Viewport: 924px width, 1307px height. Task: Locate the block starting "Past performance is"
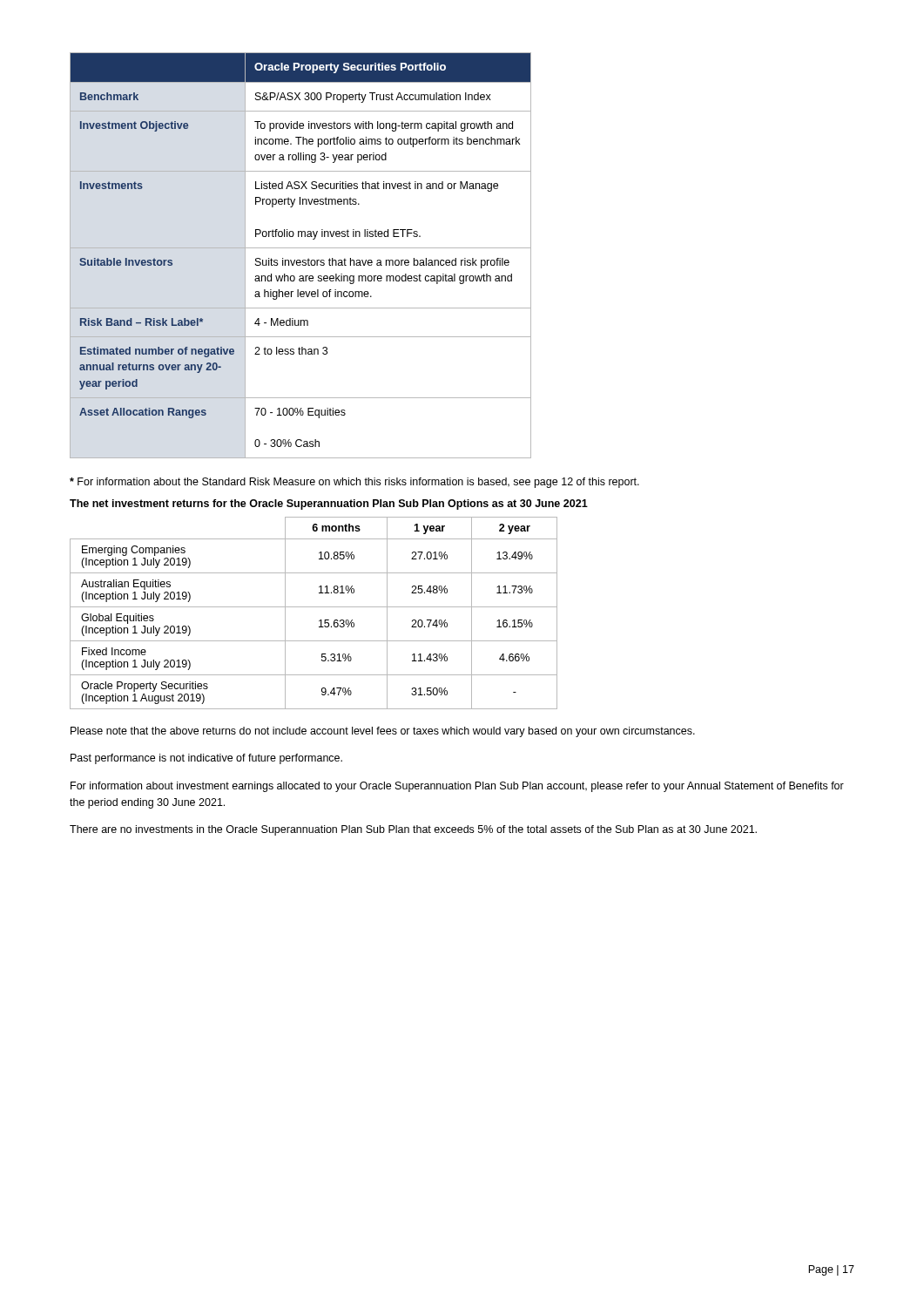(206, 758)
